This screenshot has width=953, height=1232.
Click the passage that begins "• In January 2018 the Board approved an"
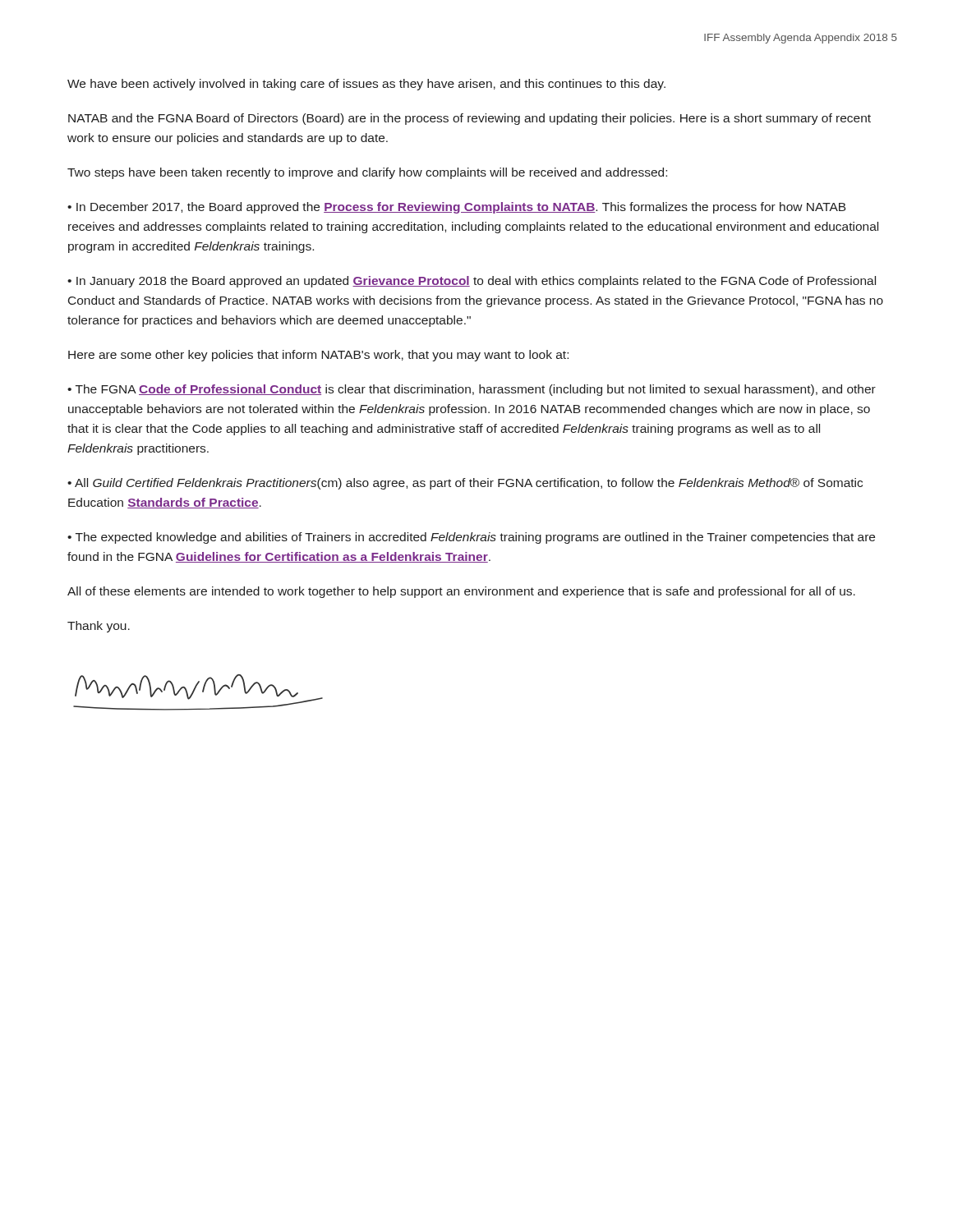pyautogui.click(x=475, y=300)
